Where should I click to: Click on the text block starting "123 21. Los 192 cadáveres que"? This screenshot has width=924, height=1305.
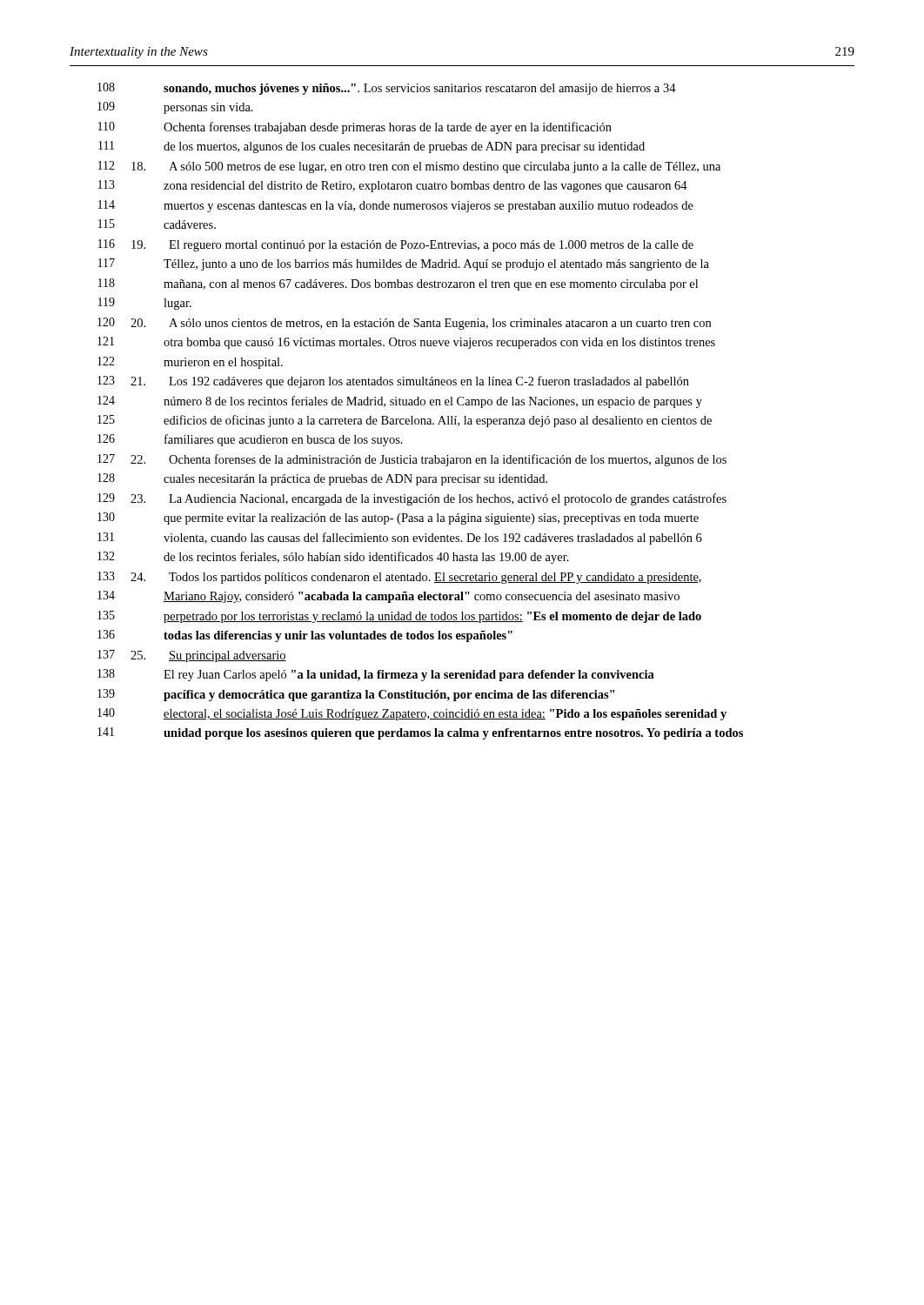point(462,381)
